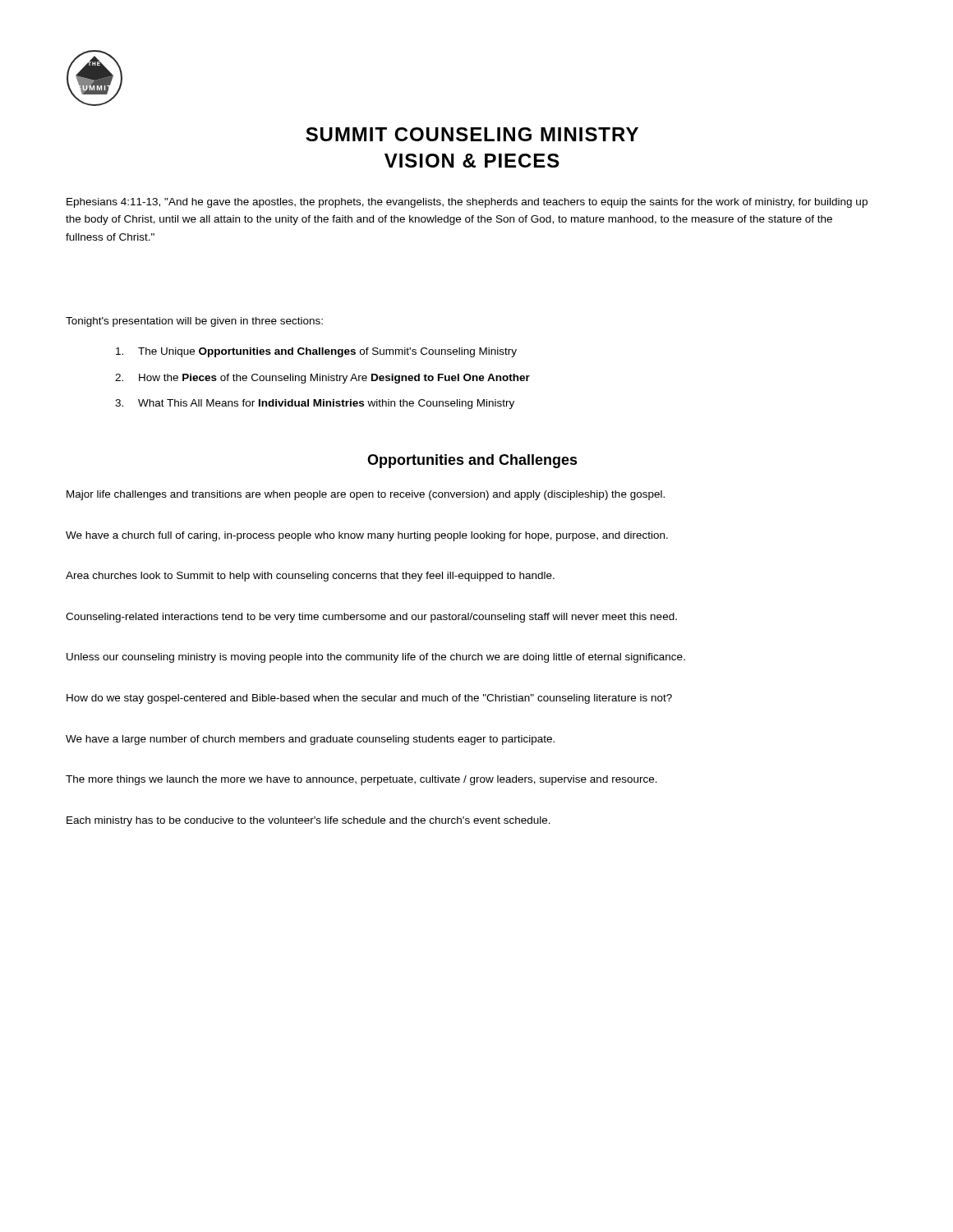The image size is (953, 1232).
Task: Click on the passage starting "Area churches look to Summit"
Action: pos(310,575)
